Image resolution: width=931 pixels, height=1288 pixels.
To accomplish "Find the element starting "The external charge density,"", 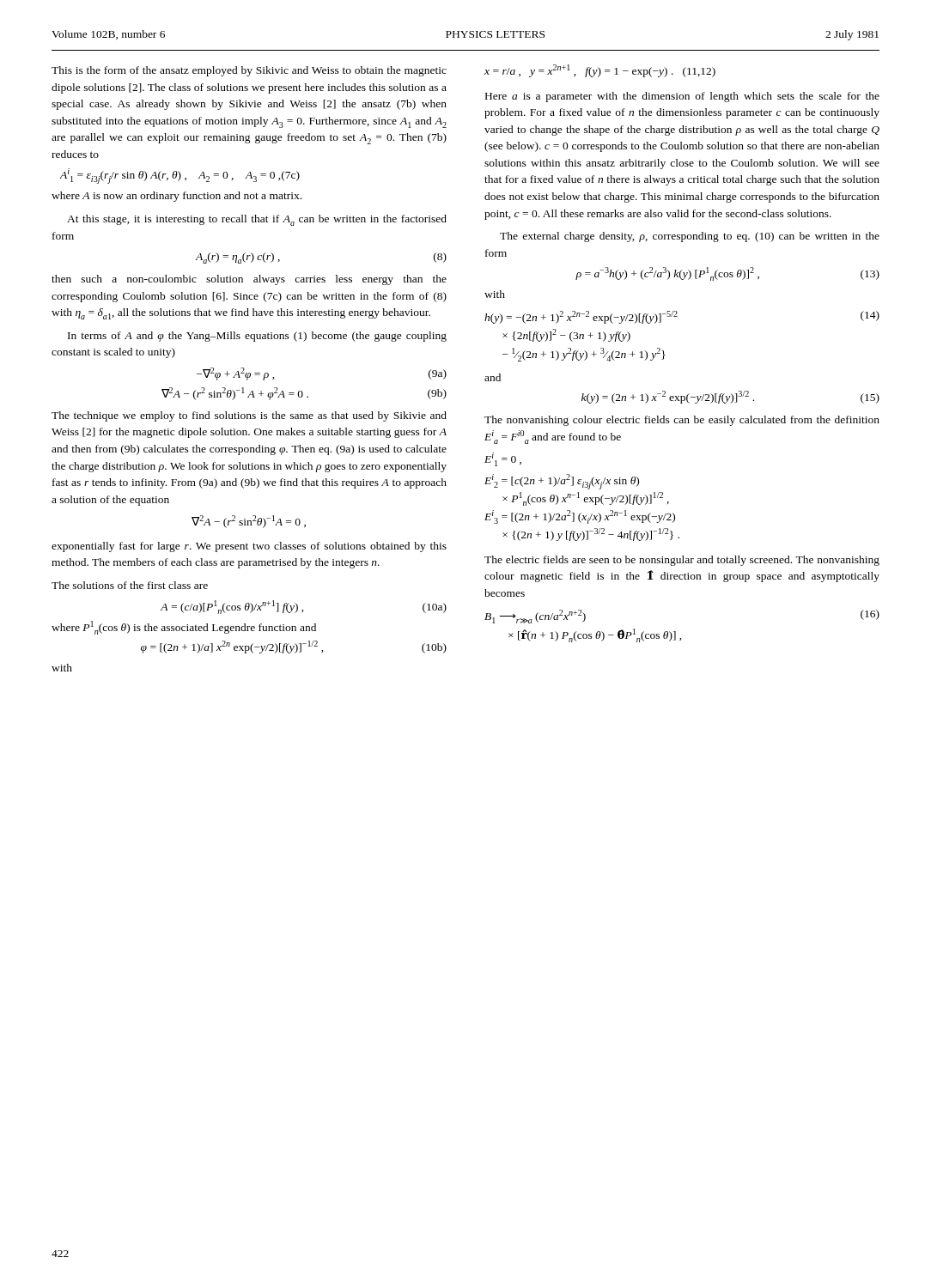I will click(682, 244).
